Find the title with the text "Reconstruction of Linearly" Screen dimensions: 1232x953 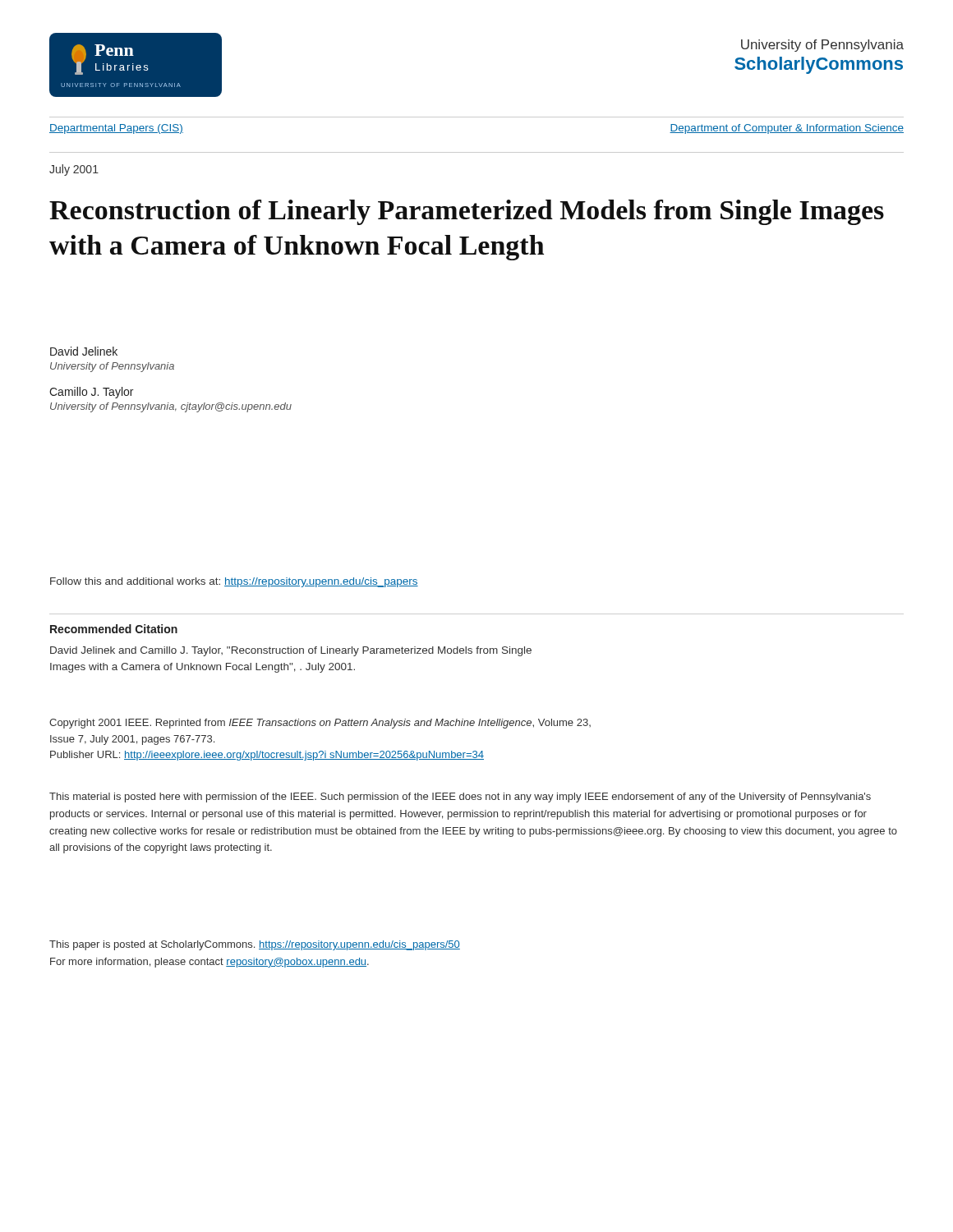click(467, 227)
